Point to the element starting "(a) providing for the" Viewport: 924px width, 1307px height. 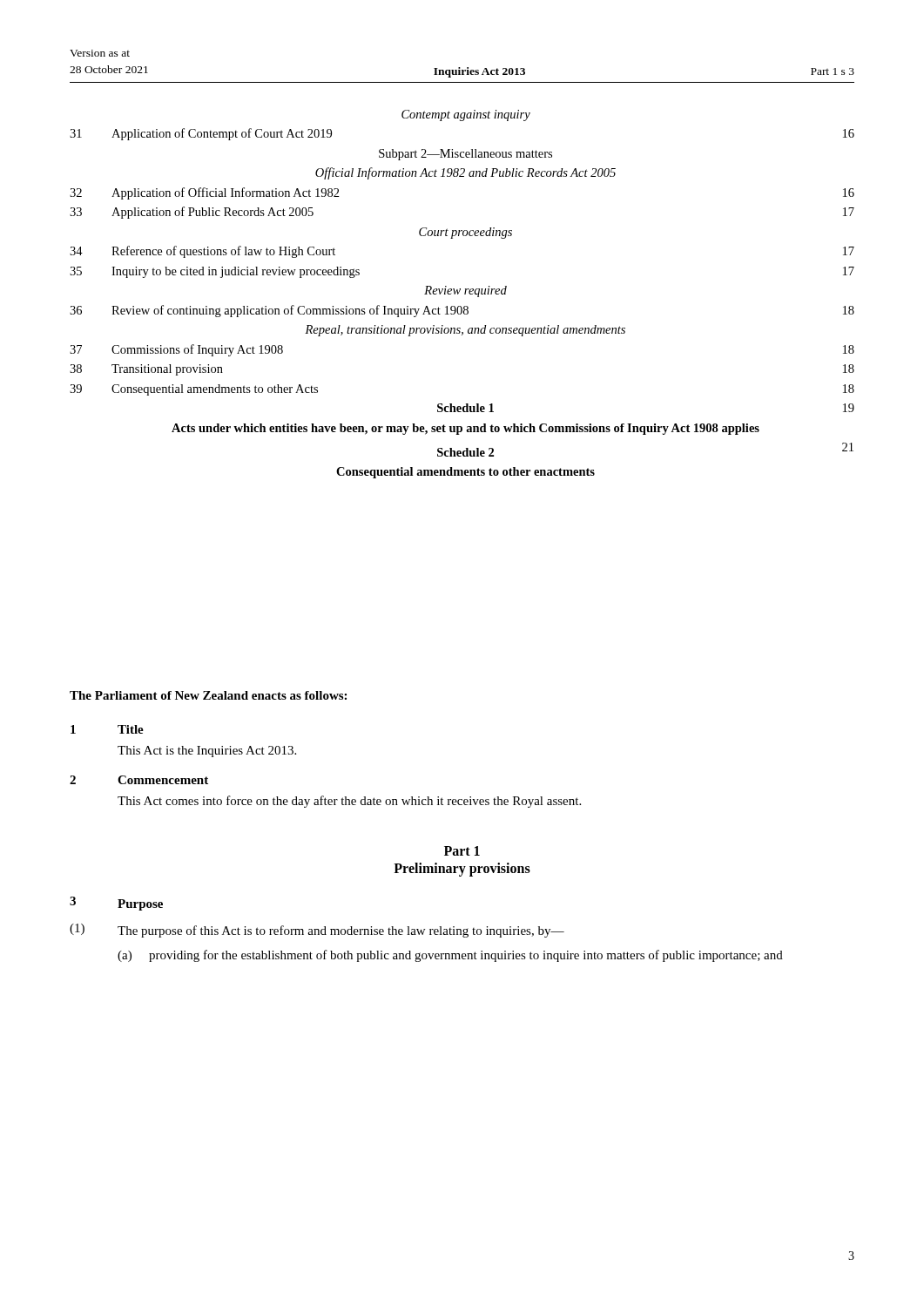486,955
